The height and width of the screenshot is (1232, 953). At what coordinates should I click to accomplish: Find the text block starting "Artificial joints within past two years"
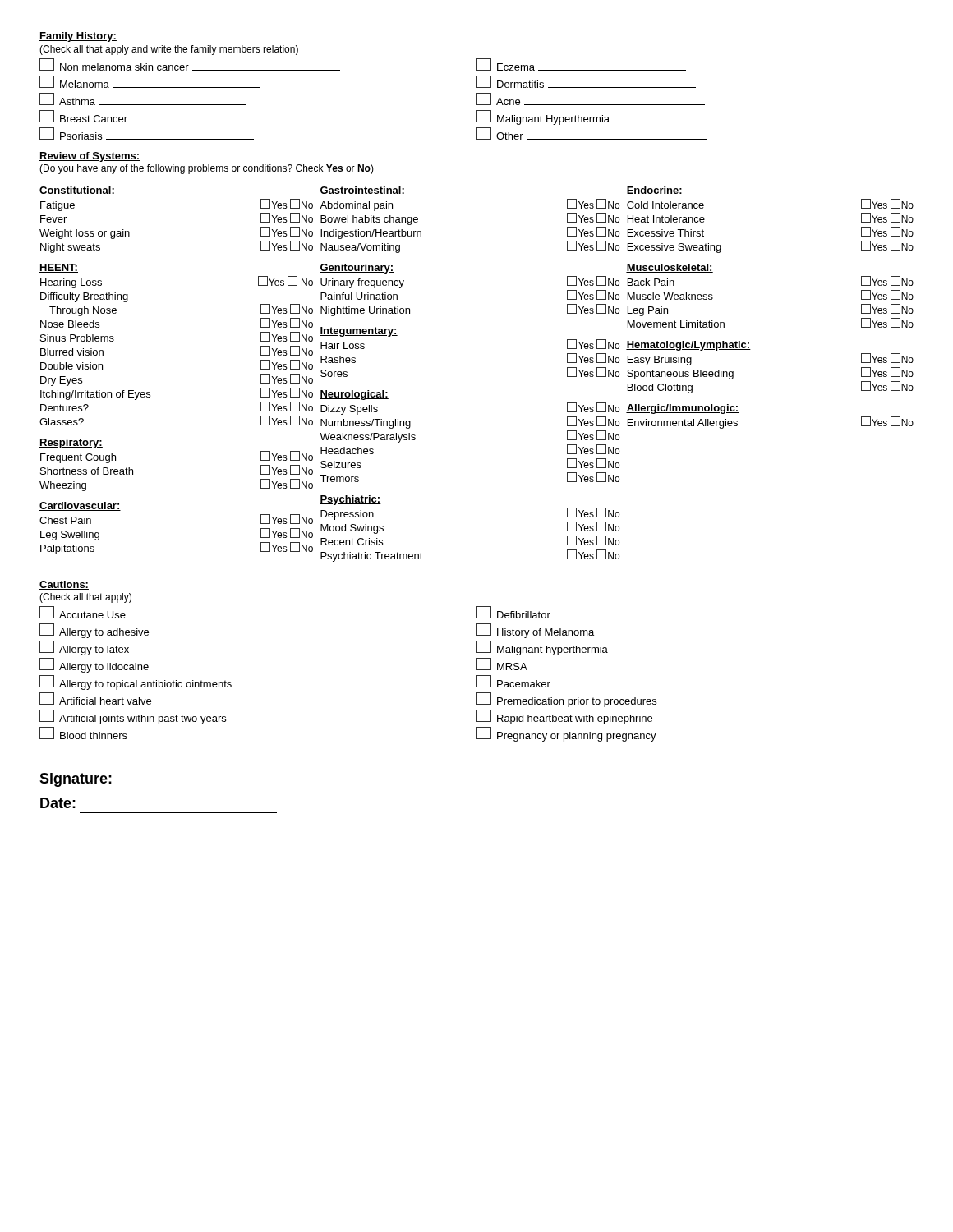pyautogui.click(x=133, y=717)
